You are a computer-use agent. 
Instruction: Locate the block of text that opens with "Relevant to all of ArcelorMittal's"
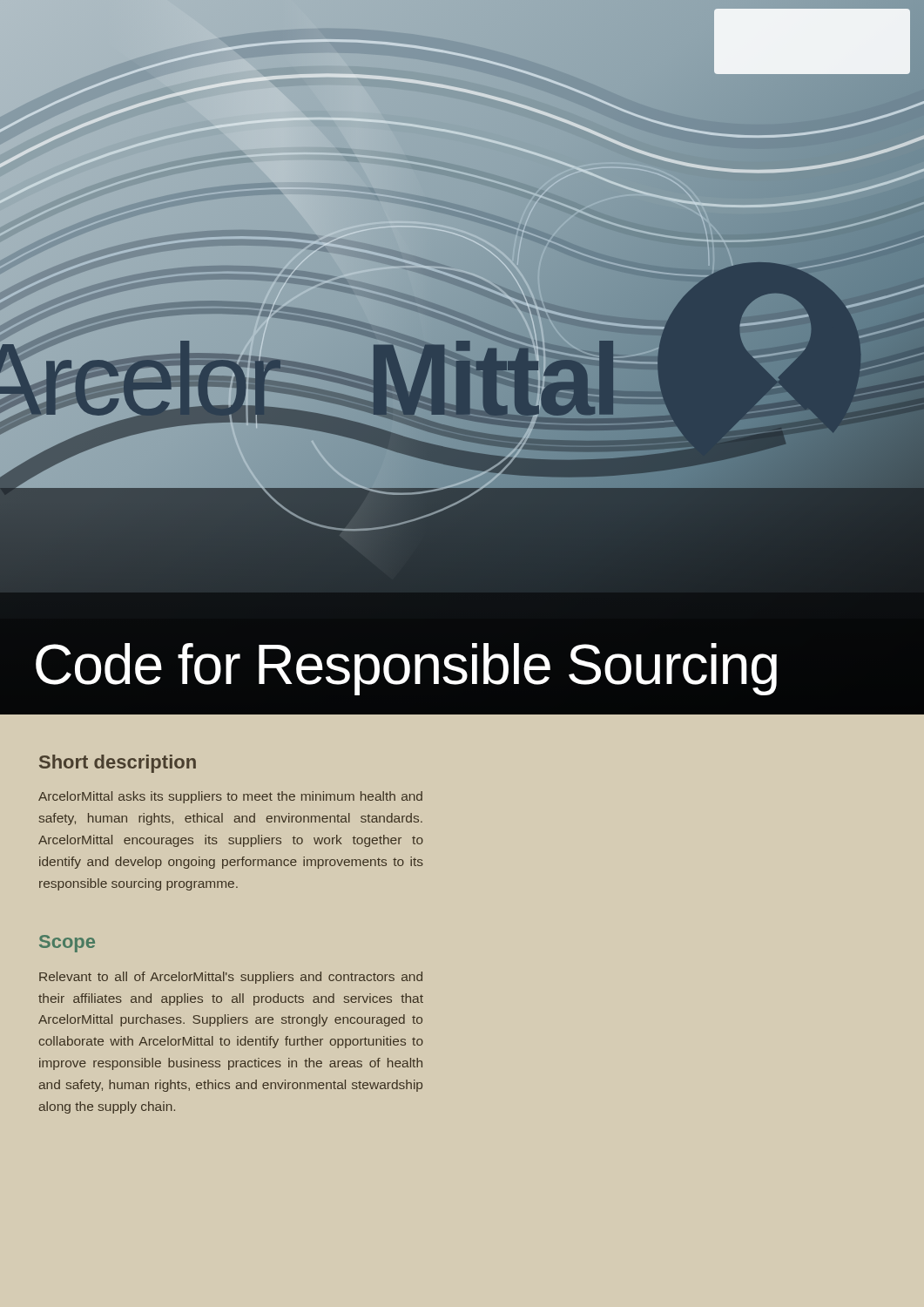pyautogui.click(x=231, y=1041)
